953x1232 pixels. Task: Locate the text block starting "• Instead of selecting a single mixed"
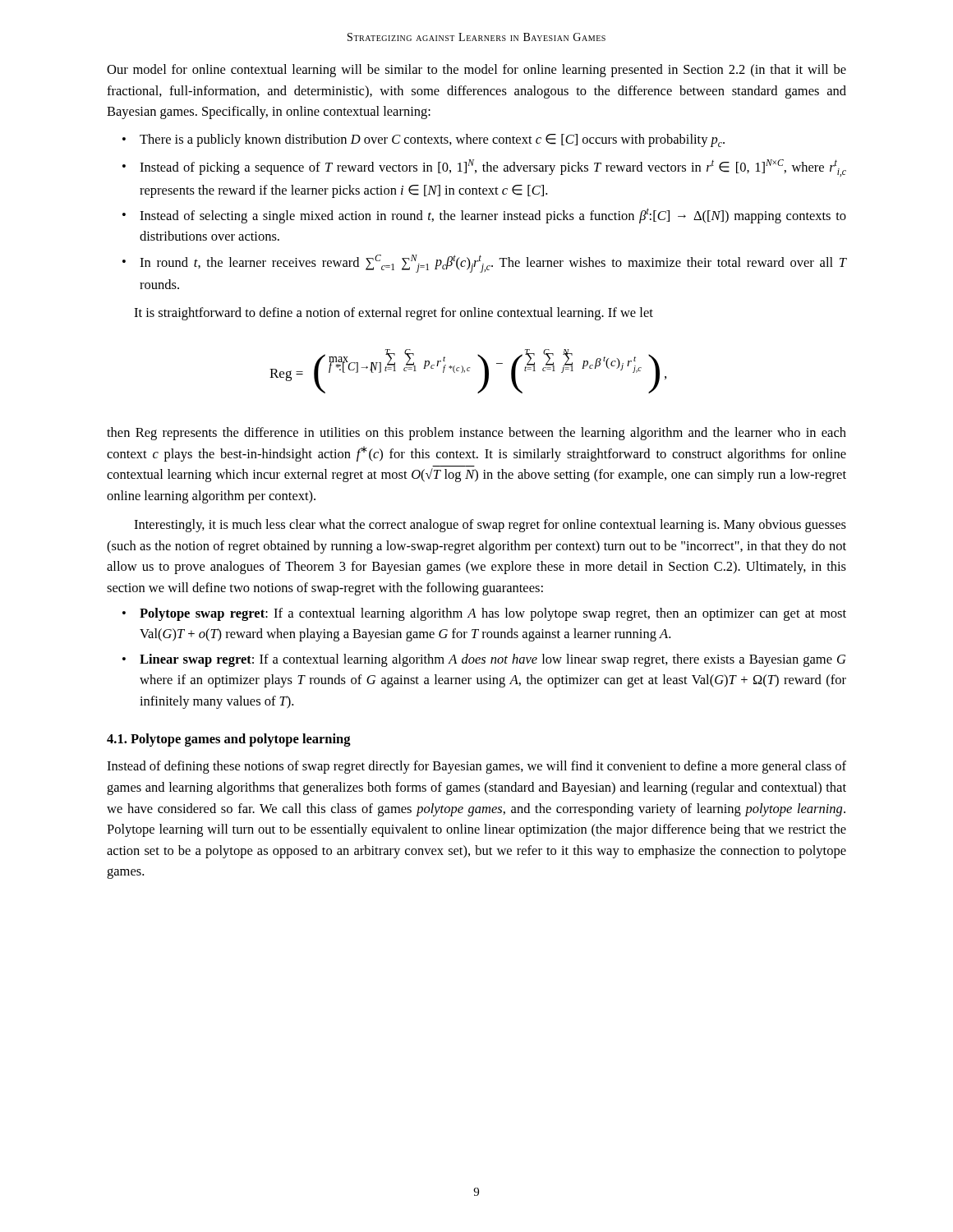tap(484, 226)
